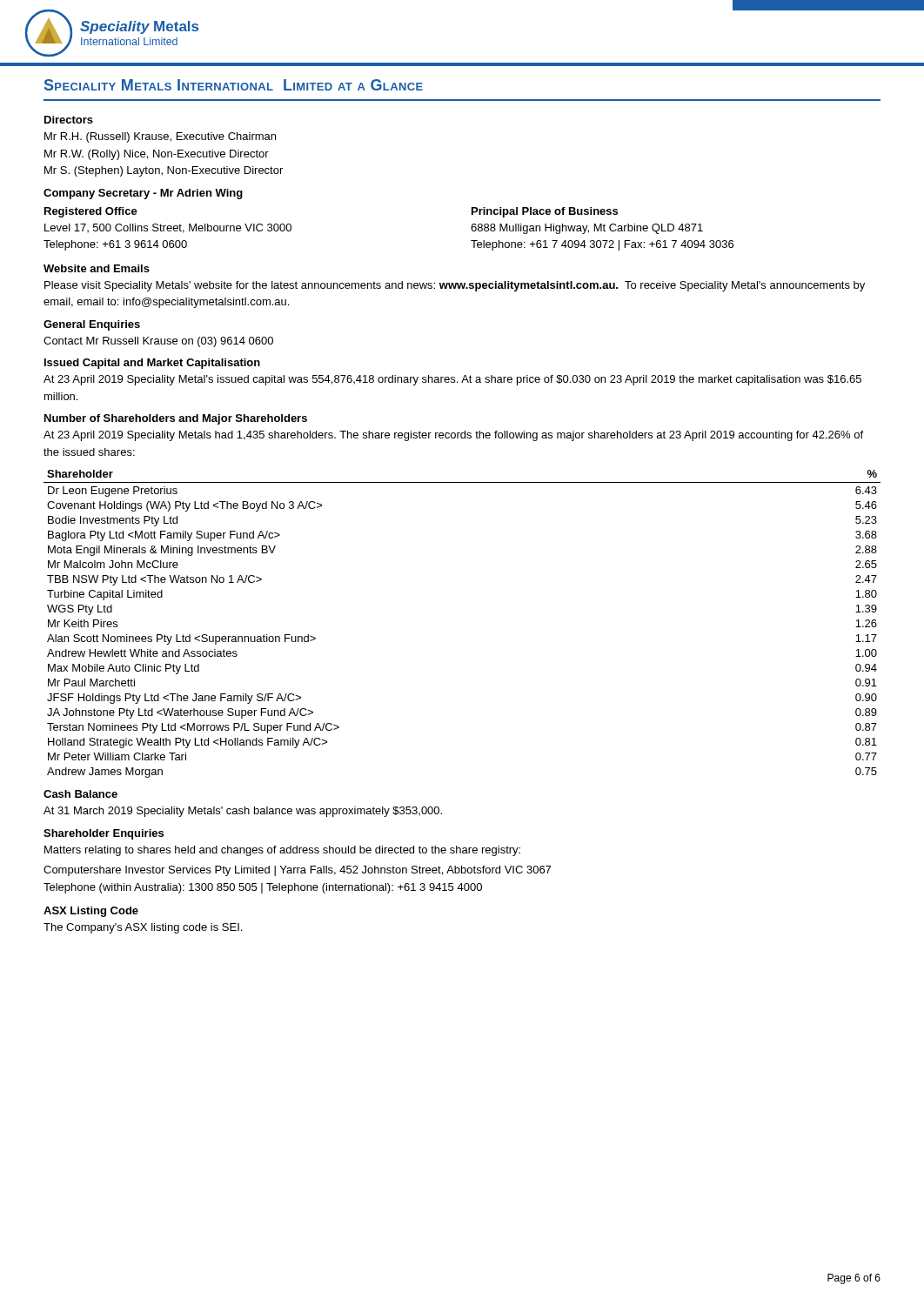Image resolution: width=924 pixels, height=1305 pixels.
Task: Navigate to the text starting "Computershare Investor Services Pty Limited | Yarra Falls,"
Action: coord(298,878)
